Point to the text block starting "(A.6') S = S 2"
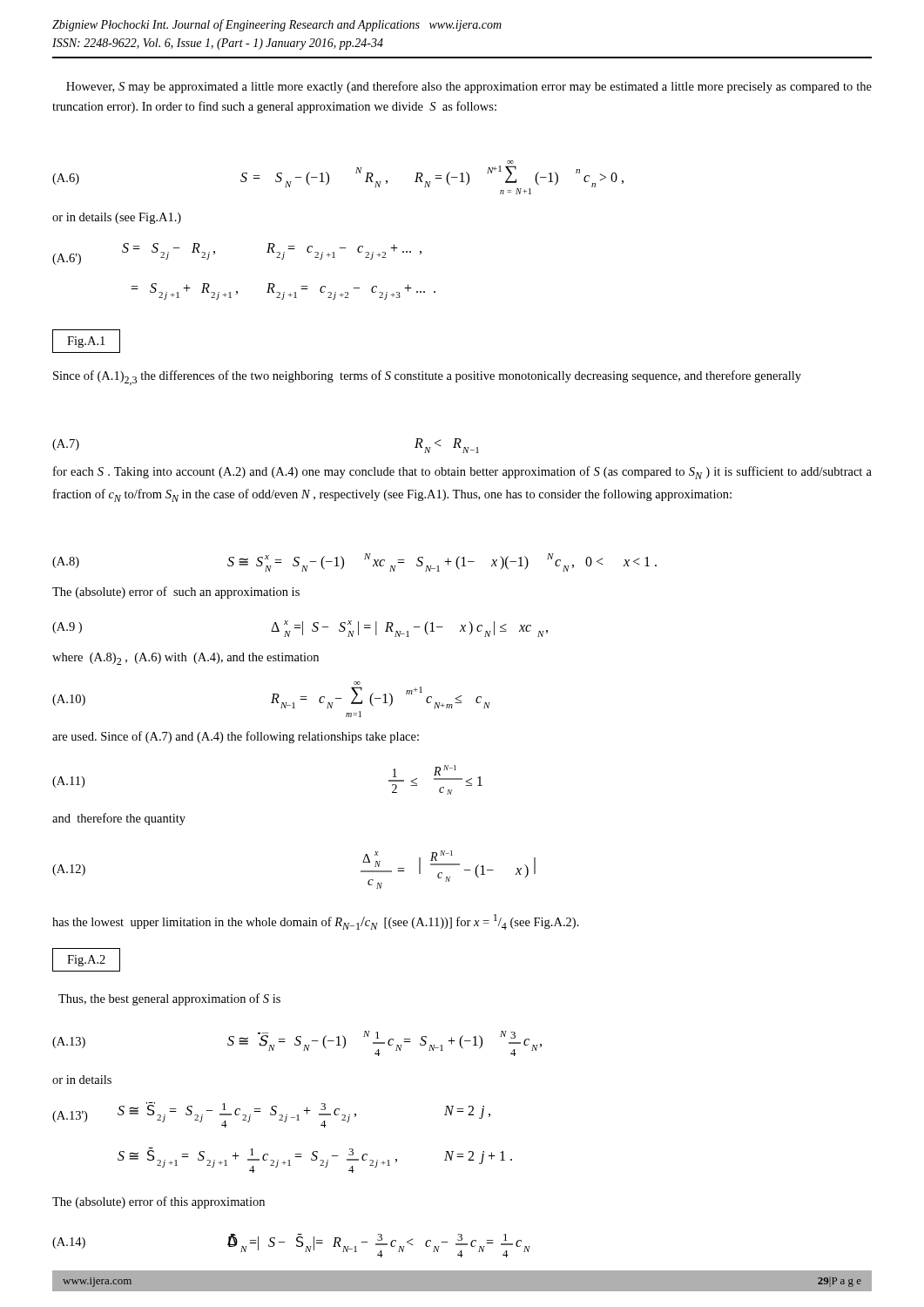Image resolution: width=924 pixels, height=1307 pixels. [155, 252]
